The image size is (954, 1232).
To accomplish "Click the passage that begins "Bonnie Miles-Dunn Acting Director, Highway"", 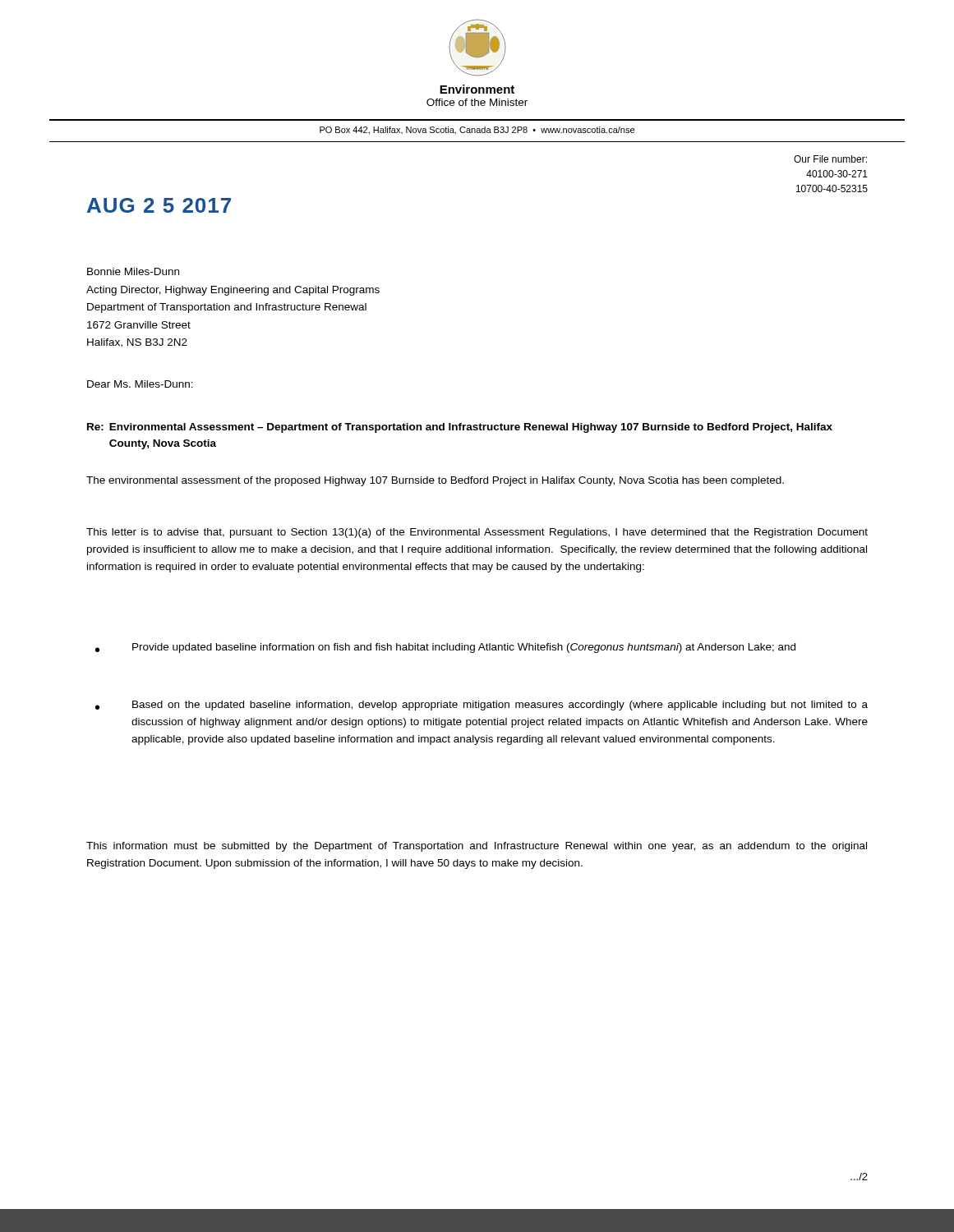I will tap(233, 307).
